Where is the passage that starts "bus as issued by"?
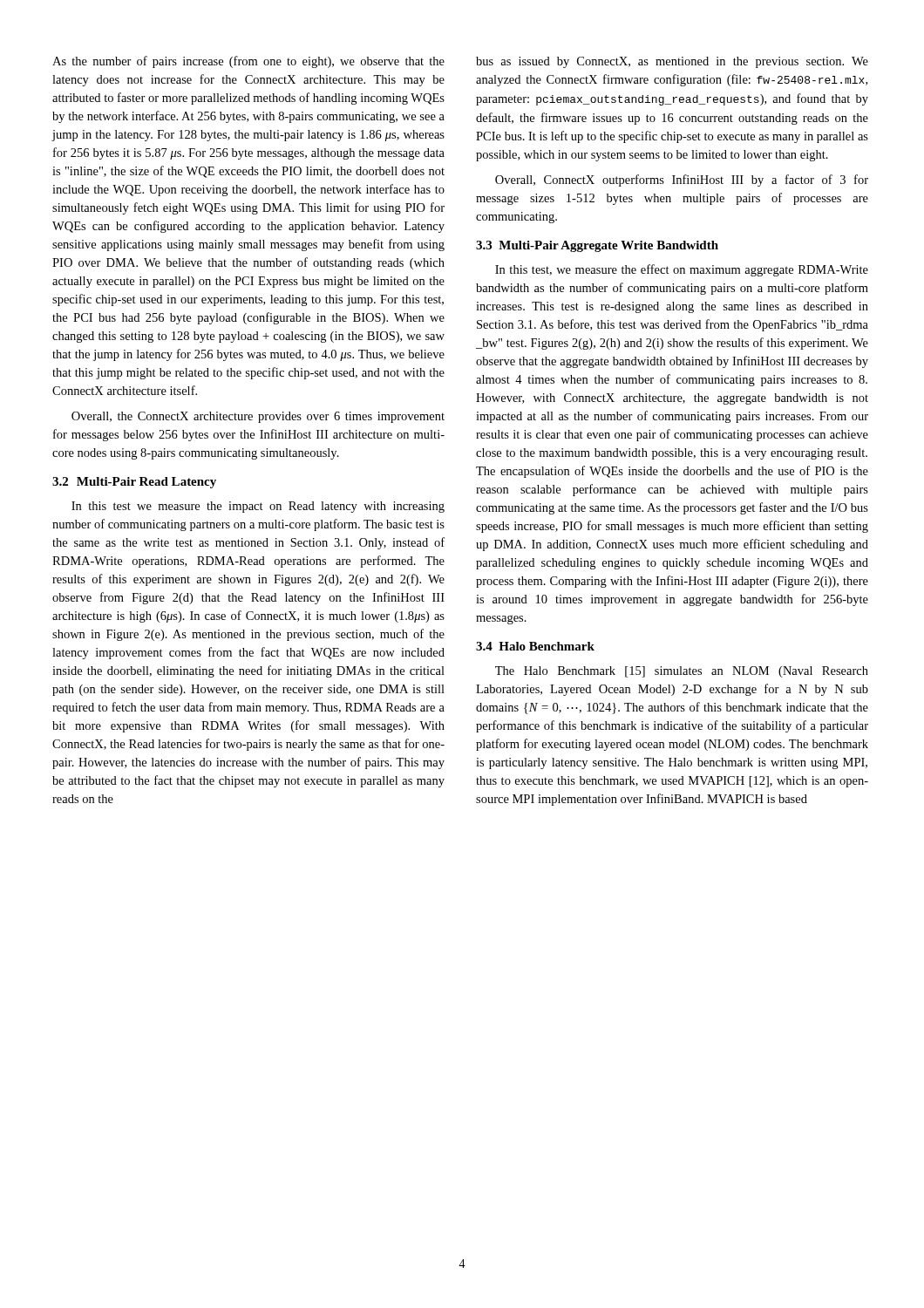Image resolution: width=924 pixels, height=1308 pixels. click(x=672, y=108)
